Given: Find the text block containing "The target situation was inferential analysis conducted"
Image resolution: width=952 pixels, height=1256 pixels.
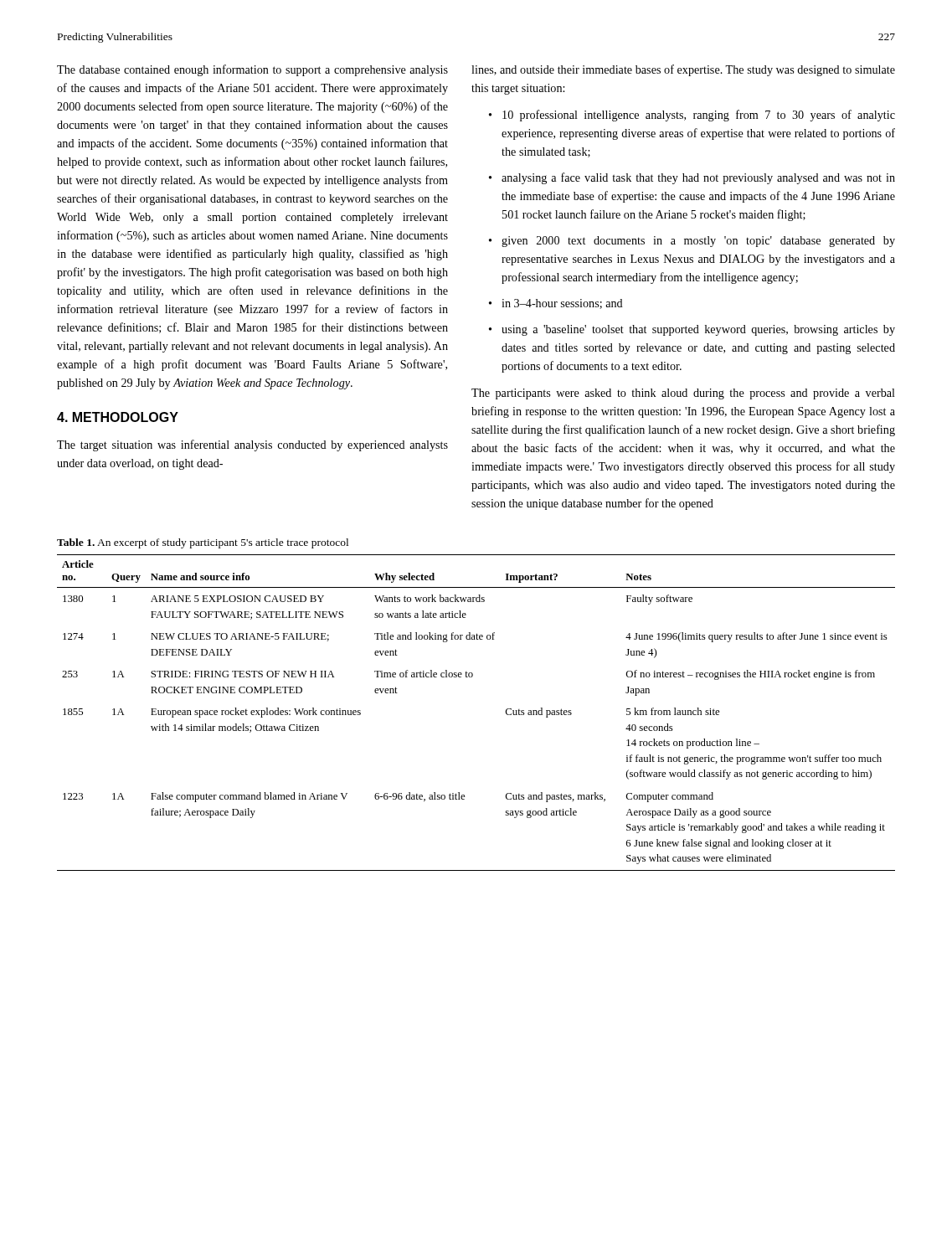Looking at the screenshot, I should point(252,454).
